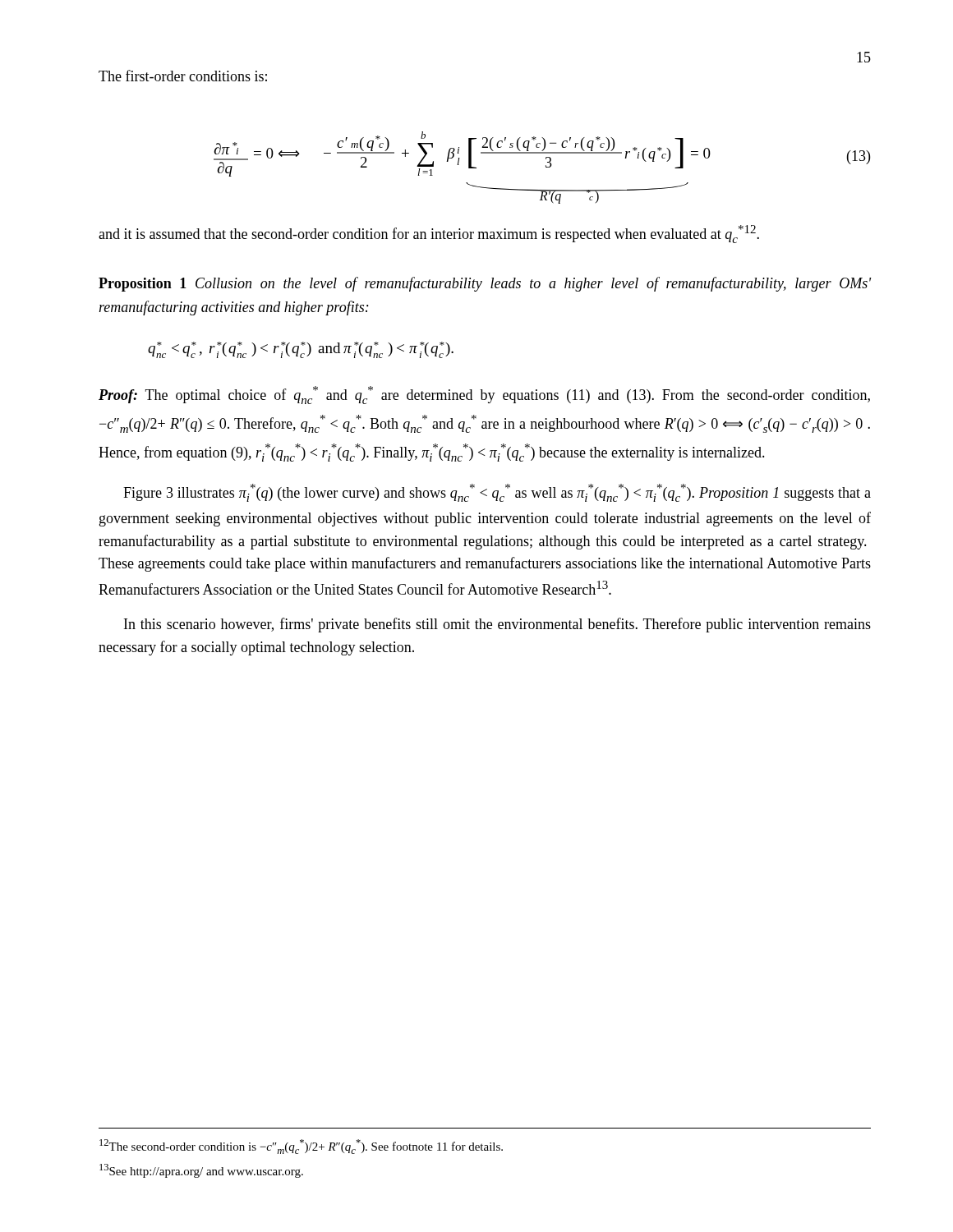The height and width of the screenshot is (1232, 953).
Task: Find the text block that says "In this scenario"
Action: tap(485, 636)
